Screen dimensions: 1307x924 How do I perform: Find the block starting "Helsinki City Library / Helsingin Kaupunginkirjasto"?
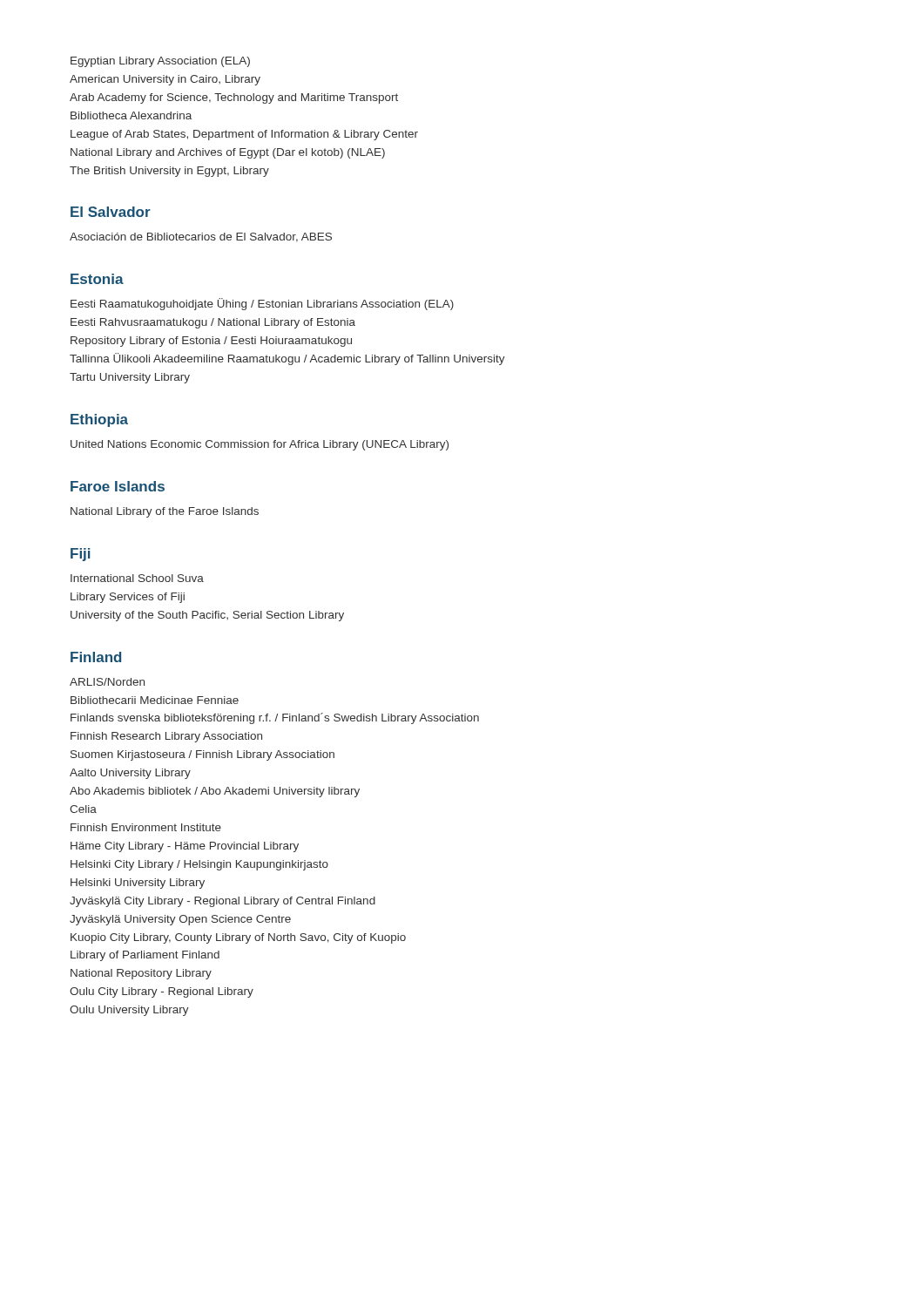tap(199, 864)
